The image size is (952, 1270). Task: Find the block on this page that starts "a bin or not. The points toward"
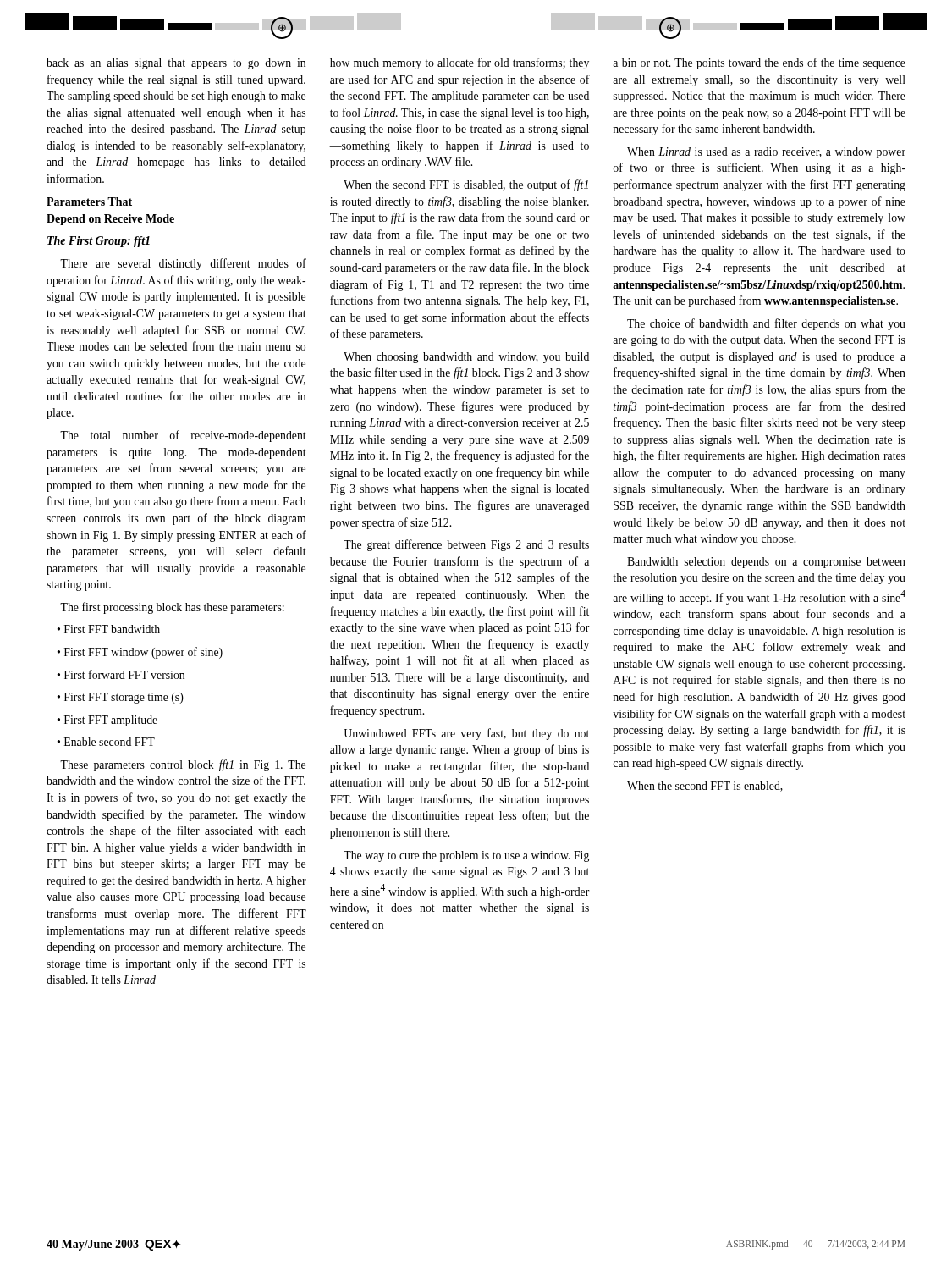pyautogui.click(x=759, y=425)
